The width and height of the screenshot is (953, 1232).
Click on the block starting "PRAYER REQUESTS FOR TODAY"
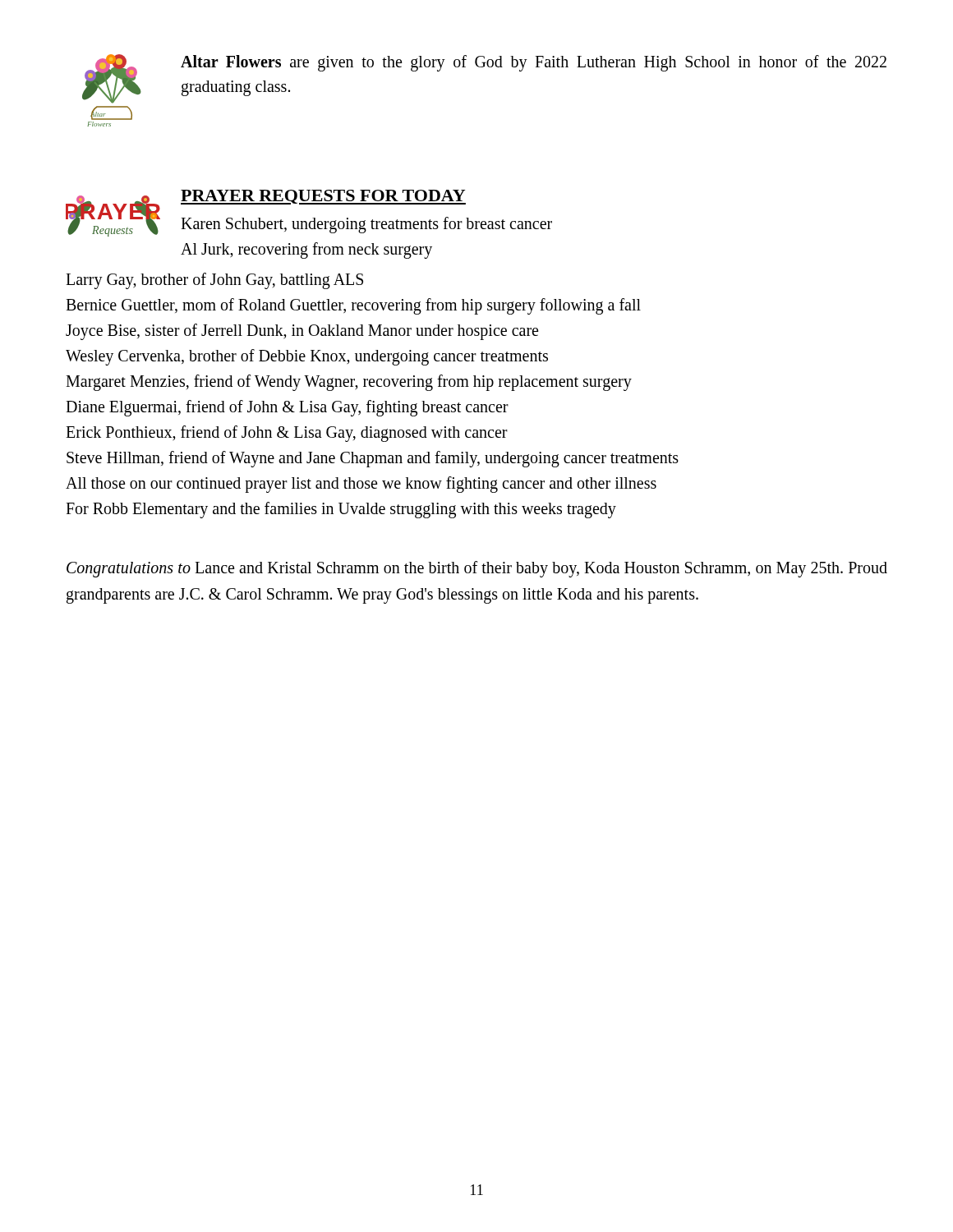[323, 195]
